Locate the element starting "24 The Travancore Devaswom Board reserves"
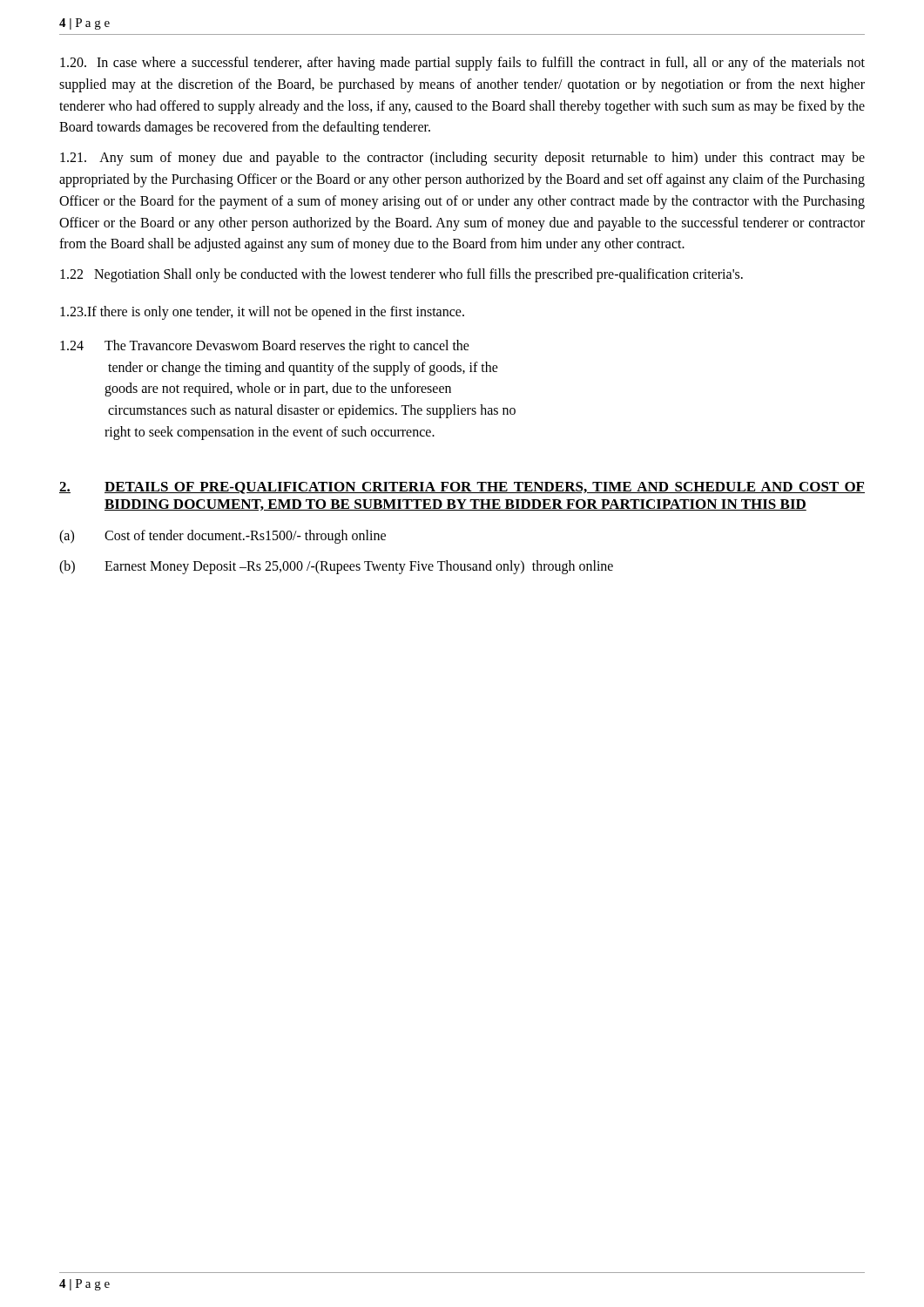924x1307 pixels. [x=462, y=389]
